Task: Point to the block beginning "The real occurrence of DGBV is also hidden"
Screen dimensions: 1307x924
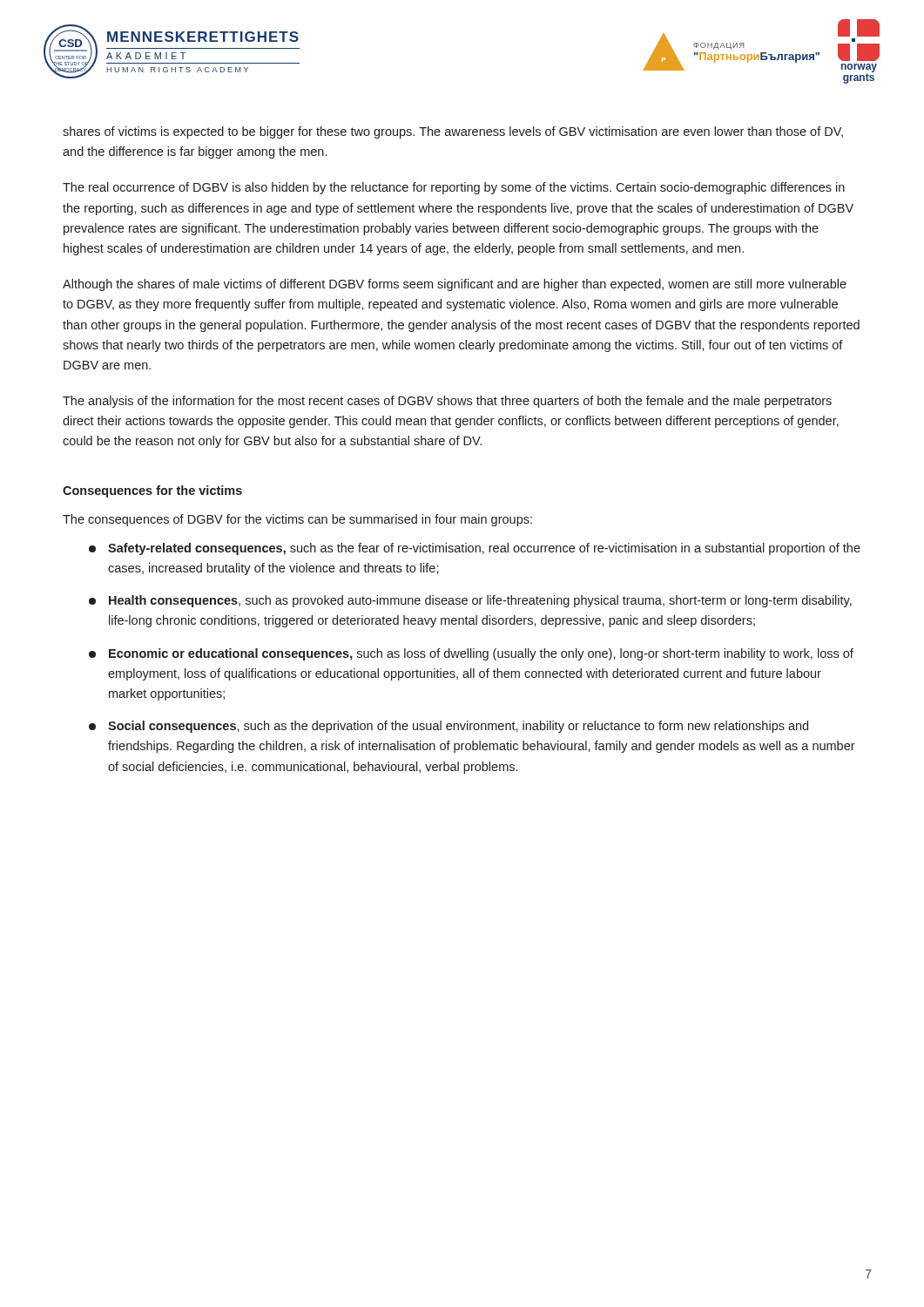Action: pyautogui.click(x=458, y=218)
